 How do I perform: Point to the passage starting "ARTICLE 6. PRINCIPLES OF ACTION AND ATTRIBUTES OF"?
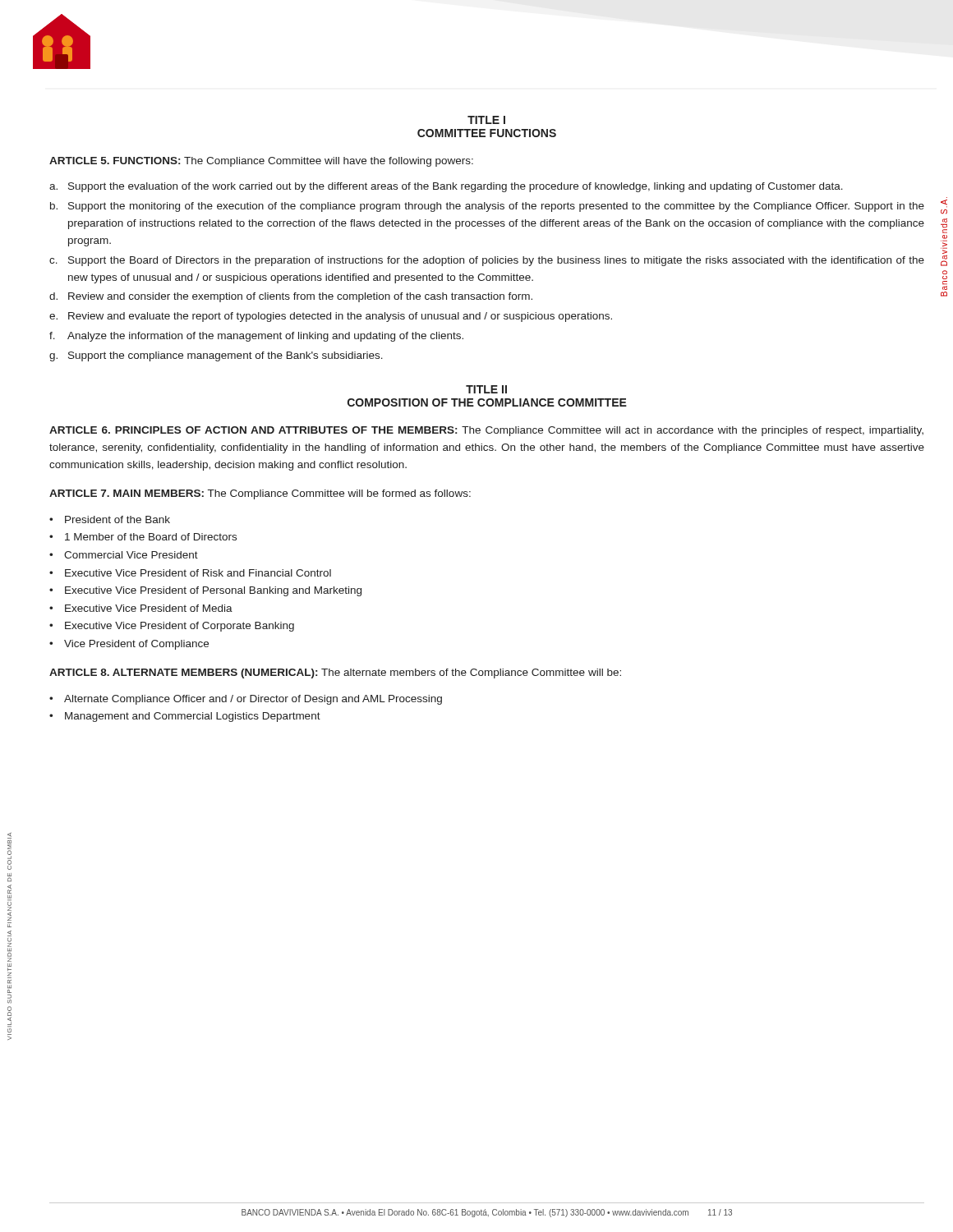487,447
